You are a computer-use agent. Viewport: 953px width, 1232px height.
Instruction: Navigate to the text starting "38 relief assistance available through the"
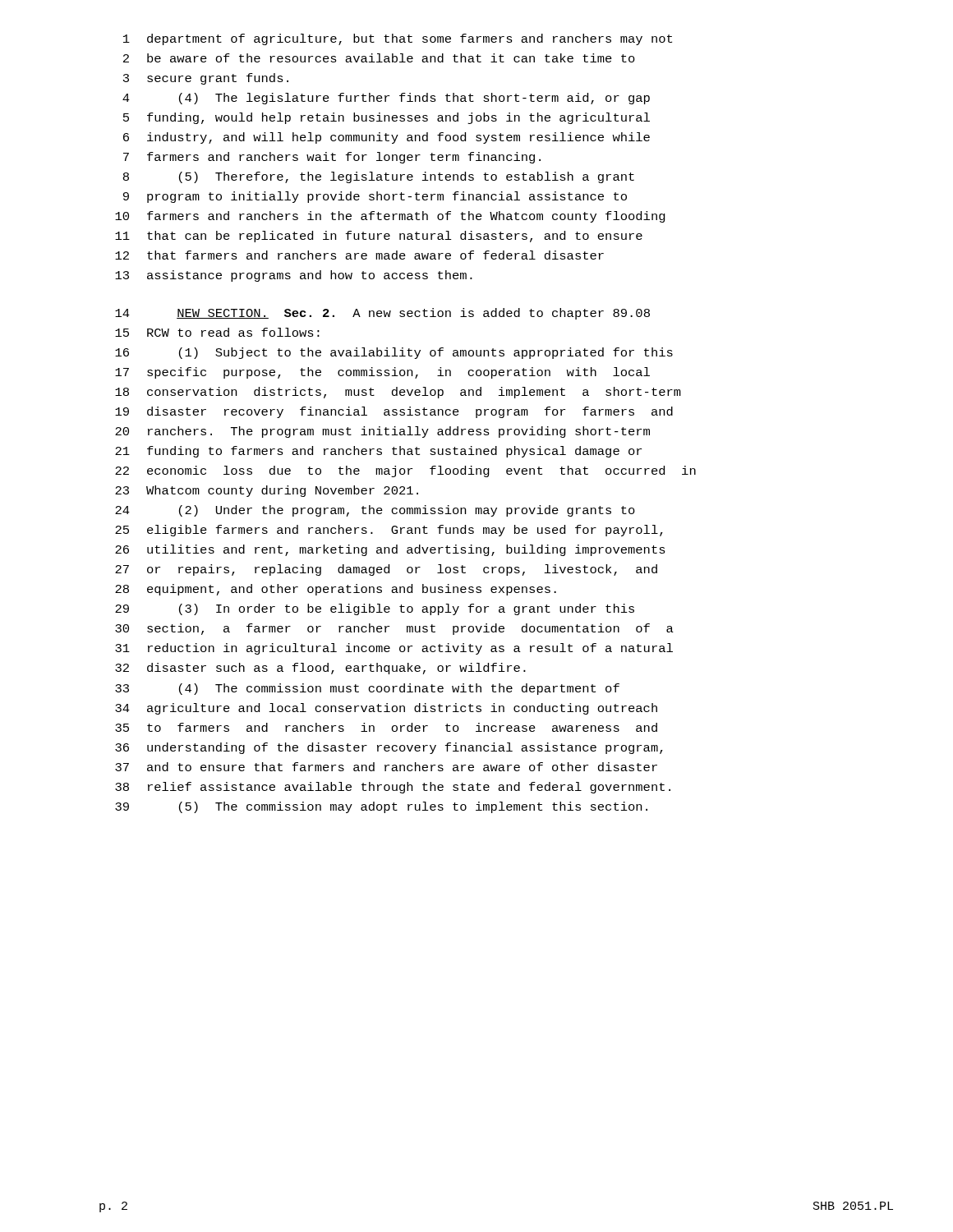[496, 787]
